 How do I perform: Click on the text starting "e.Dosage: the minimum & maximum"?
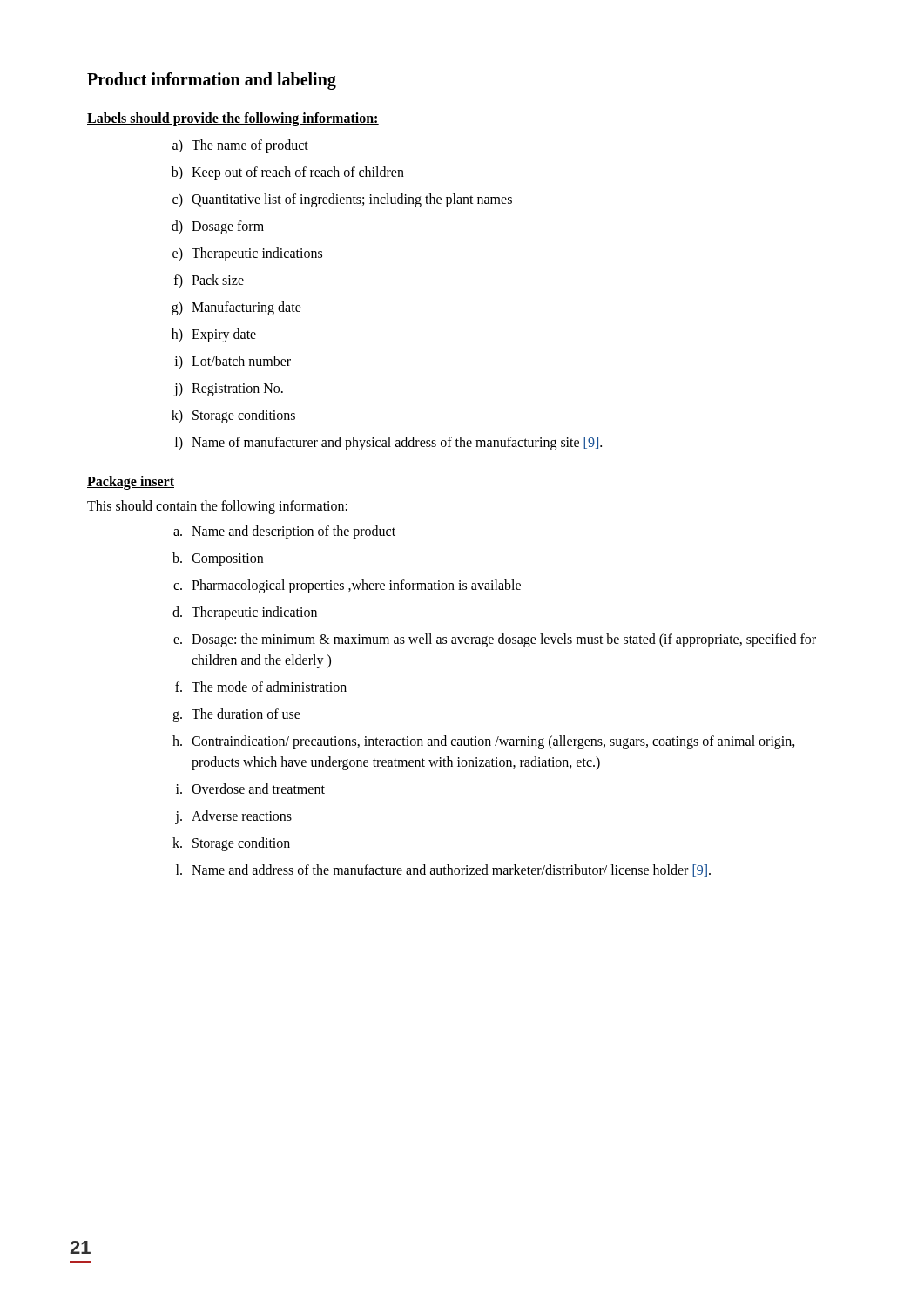click(x=479, y=650)
